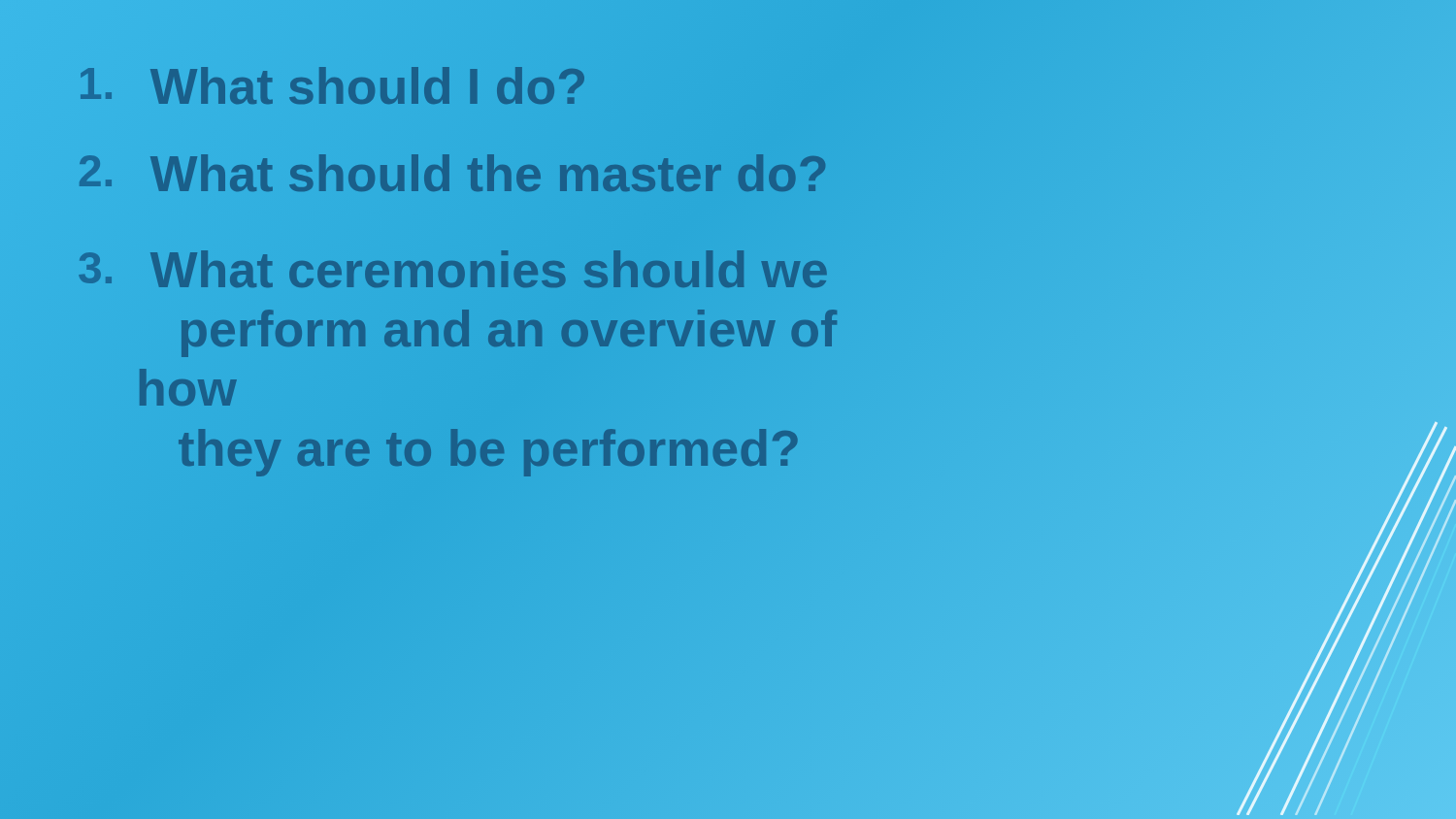This screenshot has height=819, width=1456.
Task: Find the list item that says "2. What should the master do?"
Action: click(453, 174)
